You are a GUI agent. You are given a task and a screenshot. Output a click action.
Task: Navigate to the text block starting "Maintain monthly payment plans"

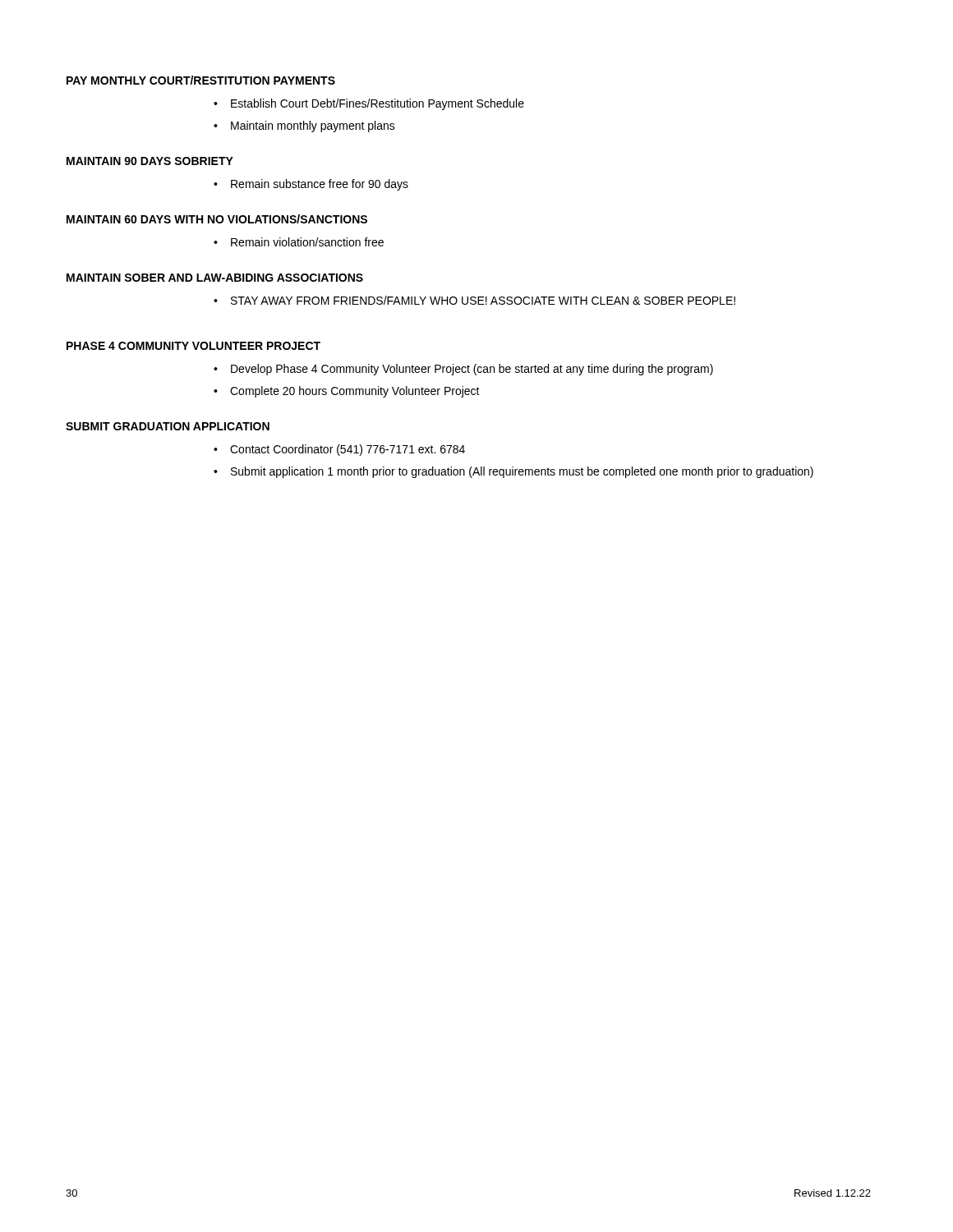313,126
